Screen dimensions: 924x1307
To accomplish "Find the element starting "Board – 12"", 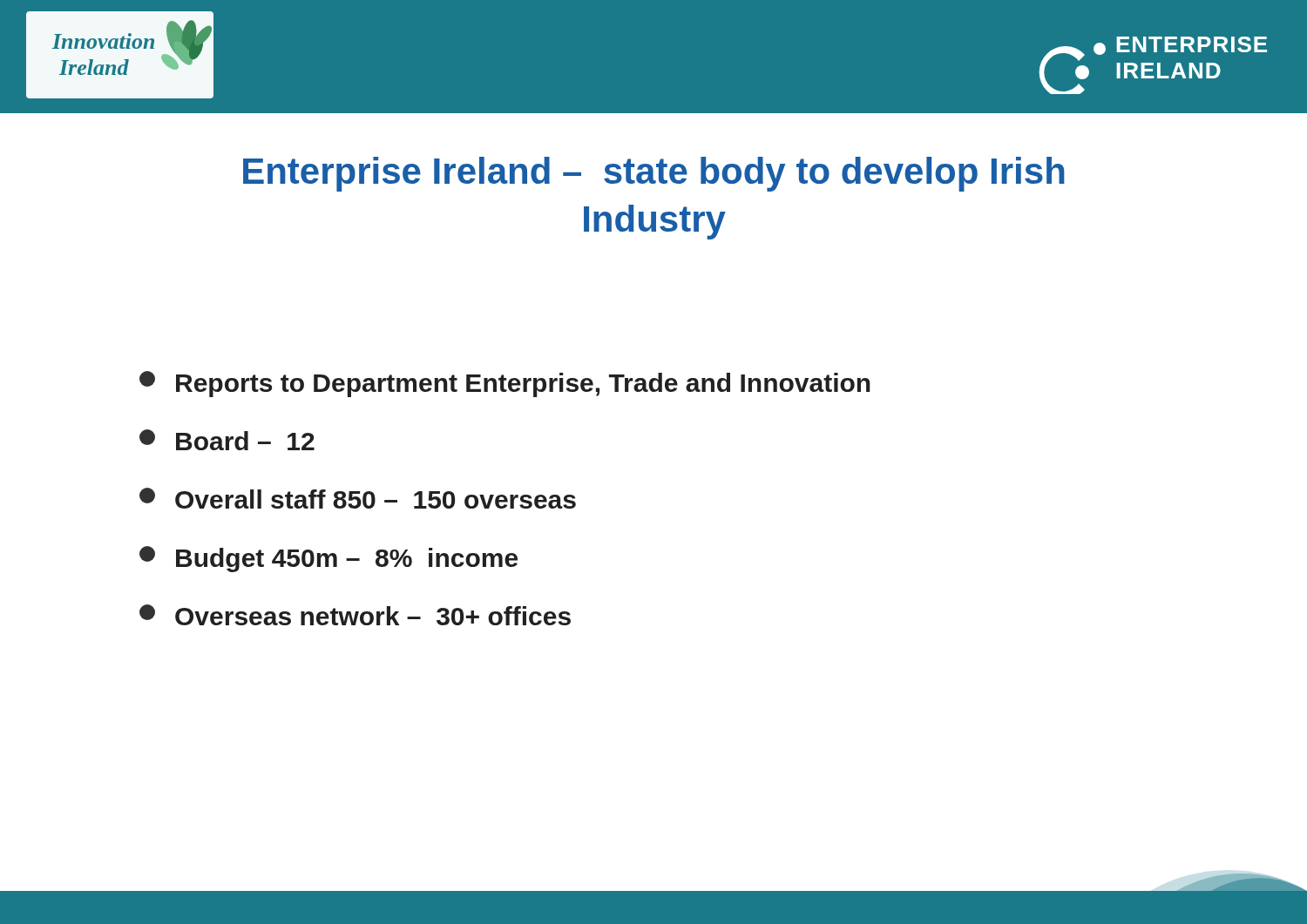I will [227, 441].
